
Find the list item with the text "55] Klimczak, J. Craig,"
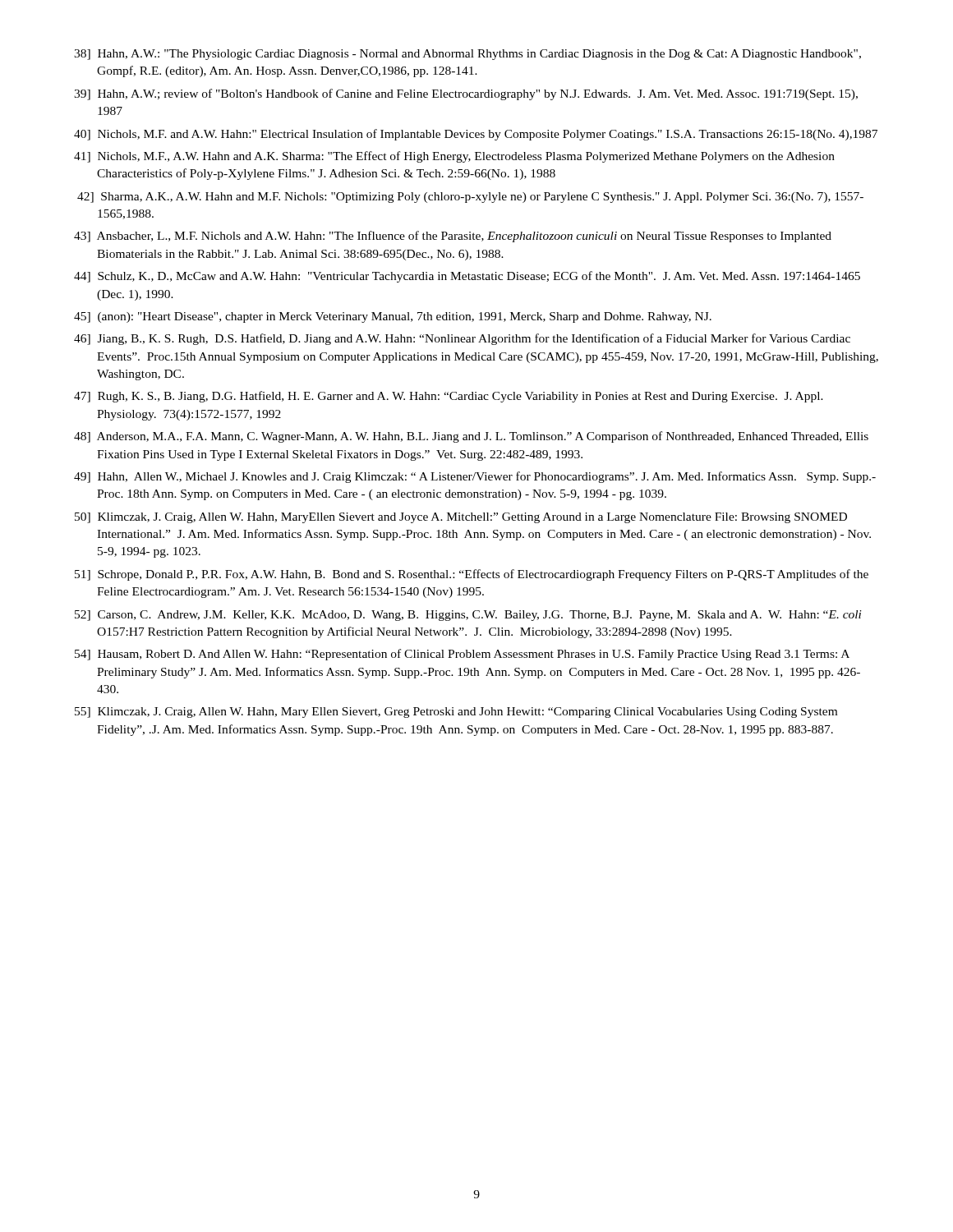pos(456,720)
